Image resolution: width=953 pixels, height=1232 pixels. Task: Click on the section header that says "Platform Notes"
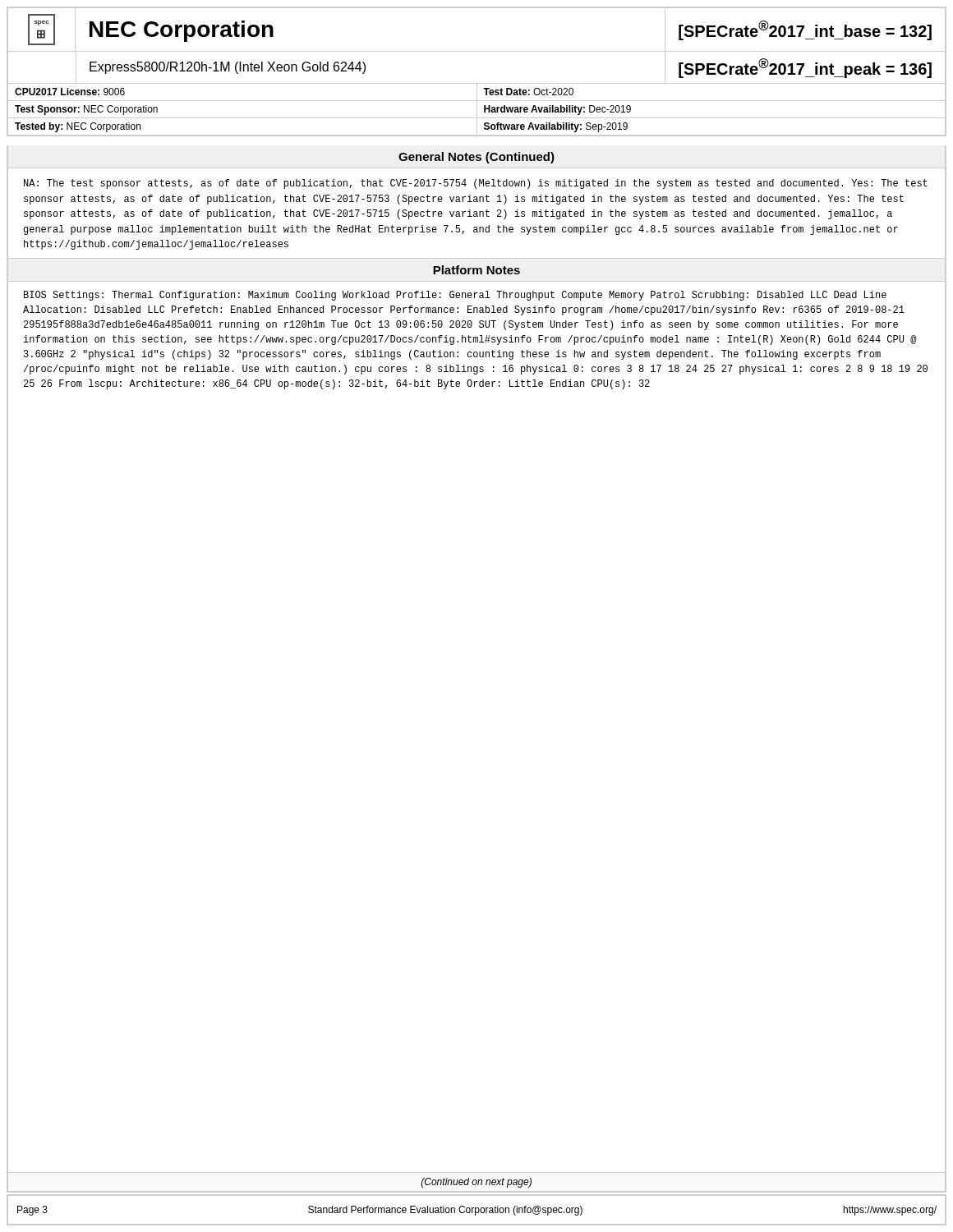pos(476,270)
